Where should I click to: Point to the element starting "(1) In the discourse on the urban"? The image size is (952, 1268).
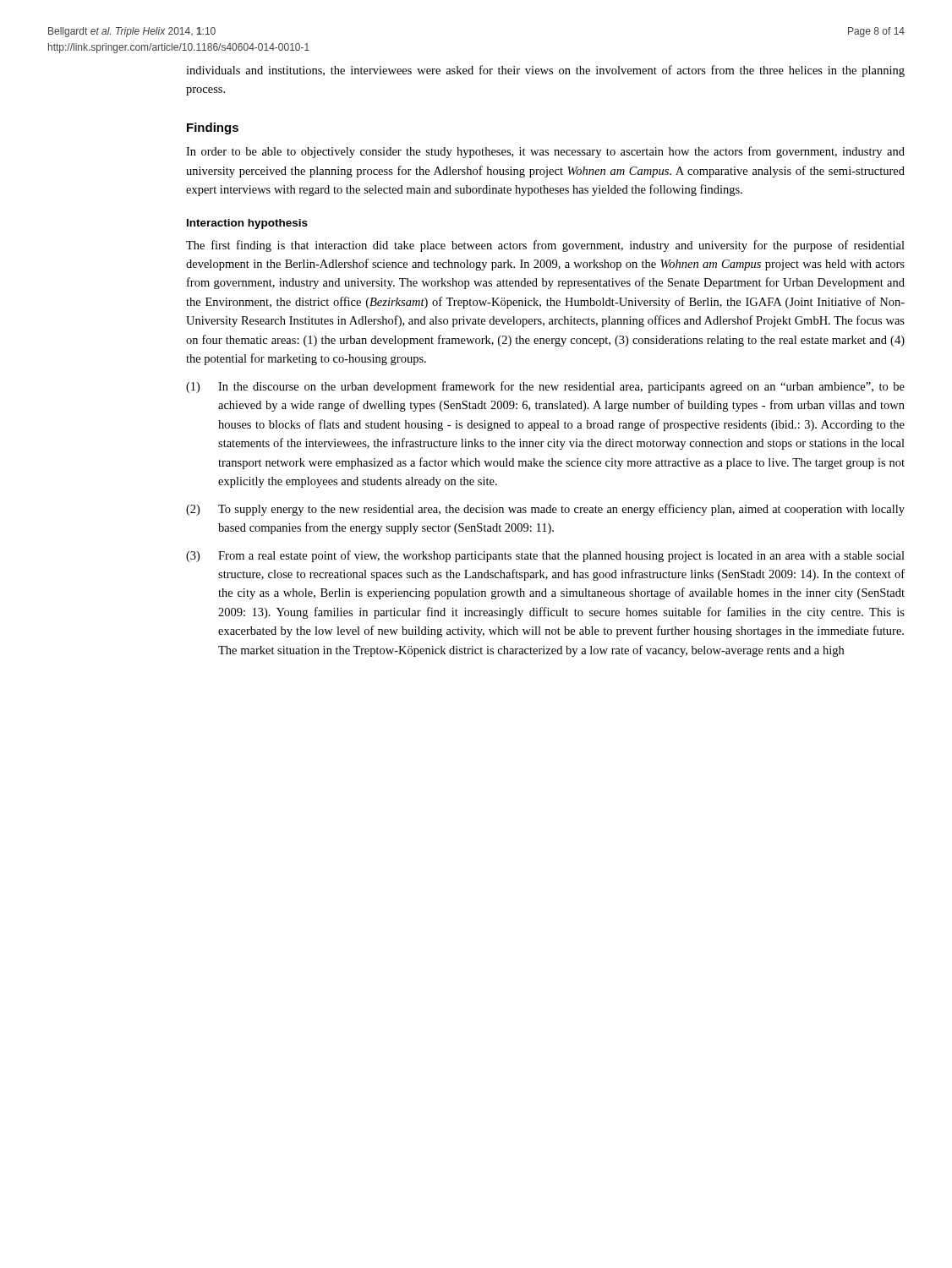(x=545, y=434)
